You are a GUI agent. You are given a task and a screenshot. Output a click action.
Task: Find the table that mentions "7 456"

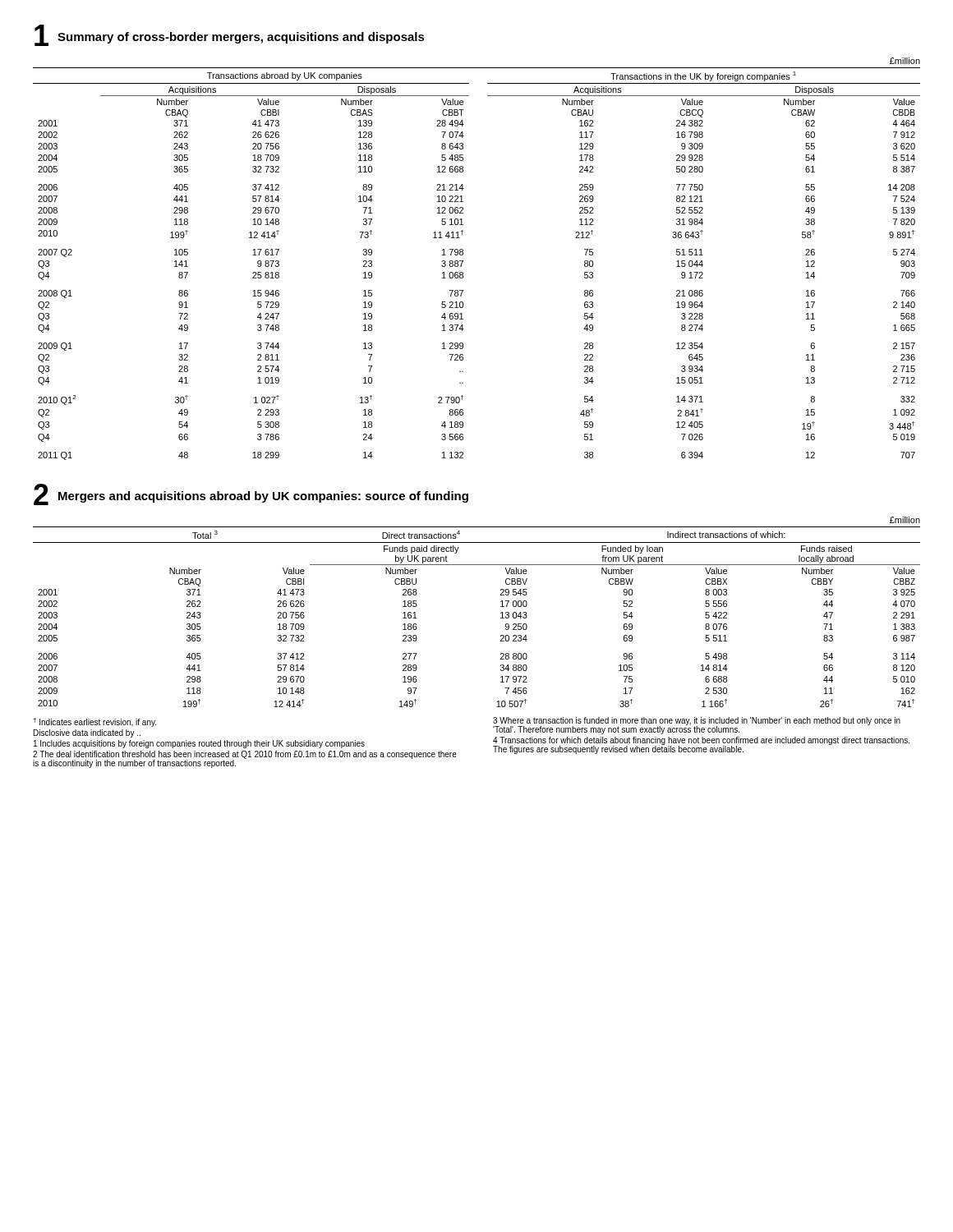(x=476, y=612)
